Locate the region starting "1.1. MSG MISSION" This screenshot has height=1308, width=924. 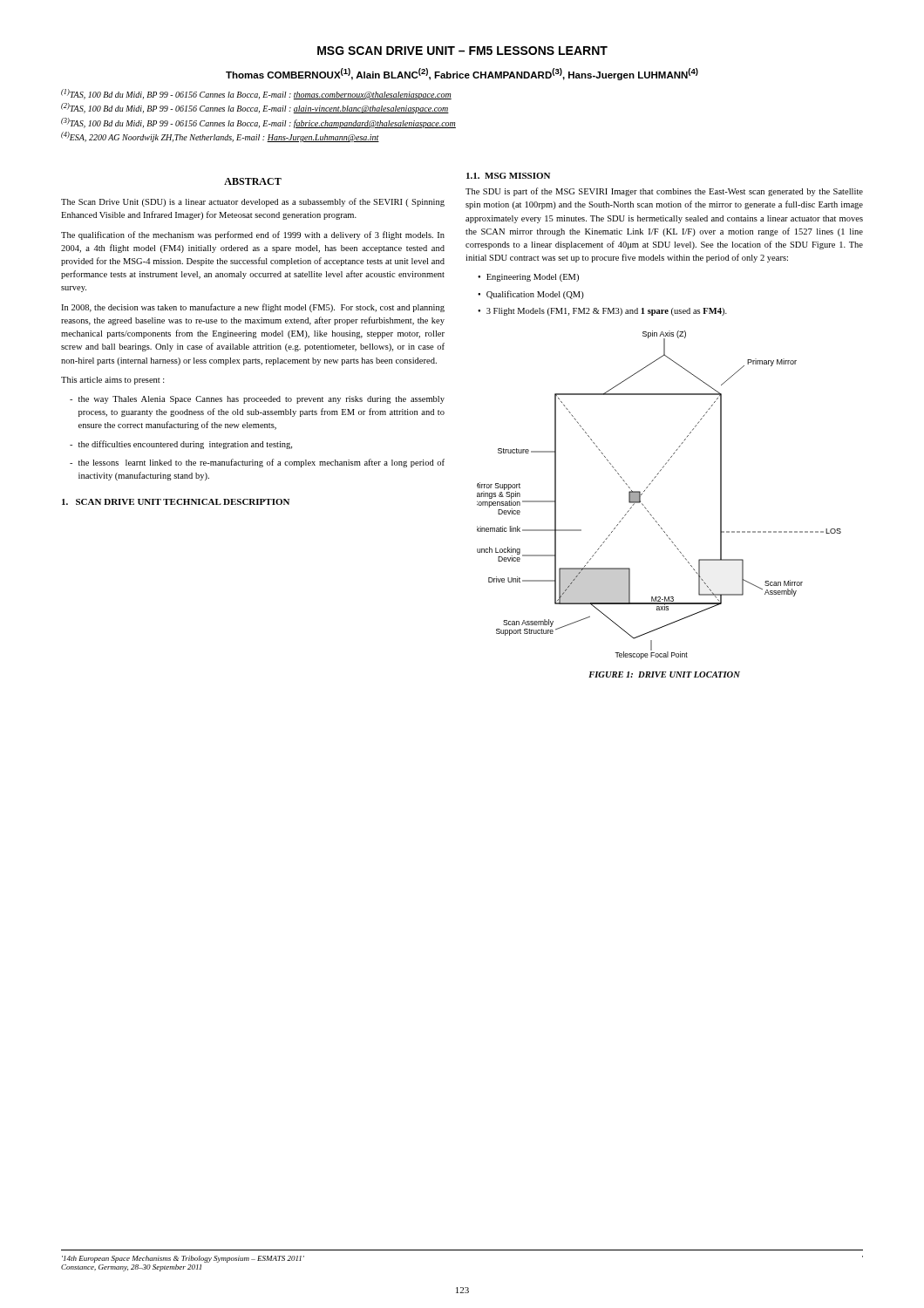click(508, 175)
